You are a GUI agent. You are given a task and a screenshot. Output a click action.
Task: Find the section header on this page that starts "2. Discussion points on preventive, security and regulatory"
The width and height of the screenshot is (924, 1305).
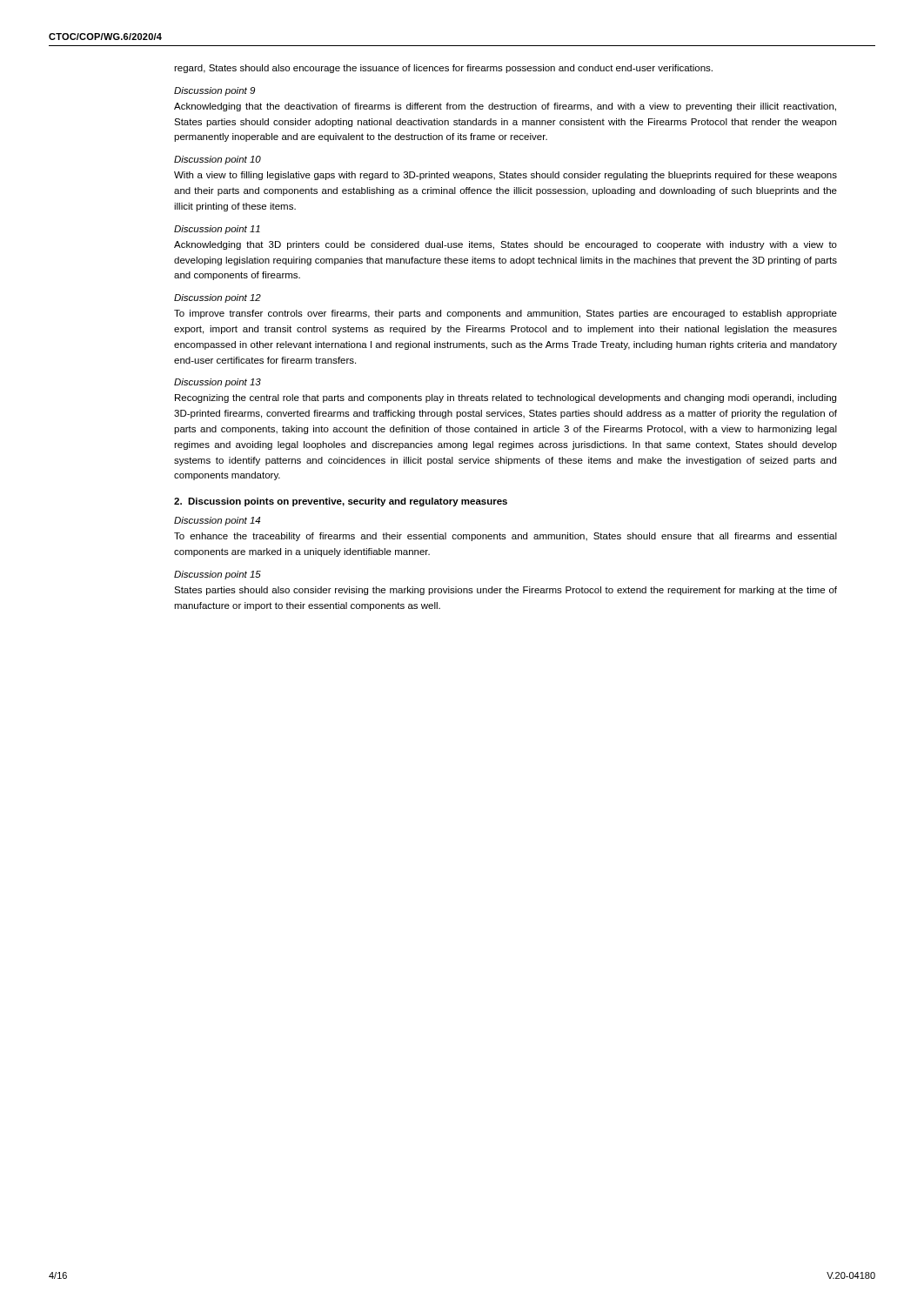click(341, 501)
